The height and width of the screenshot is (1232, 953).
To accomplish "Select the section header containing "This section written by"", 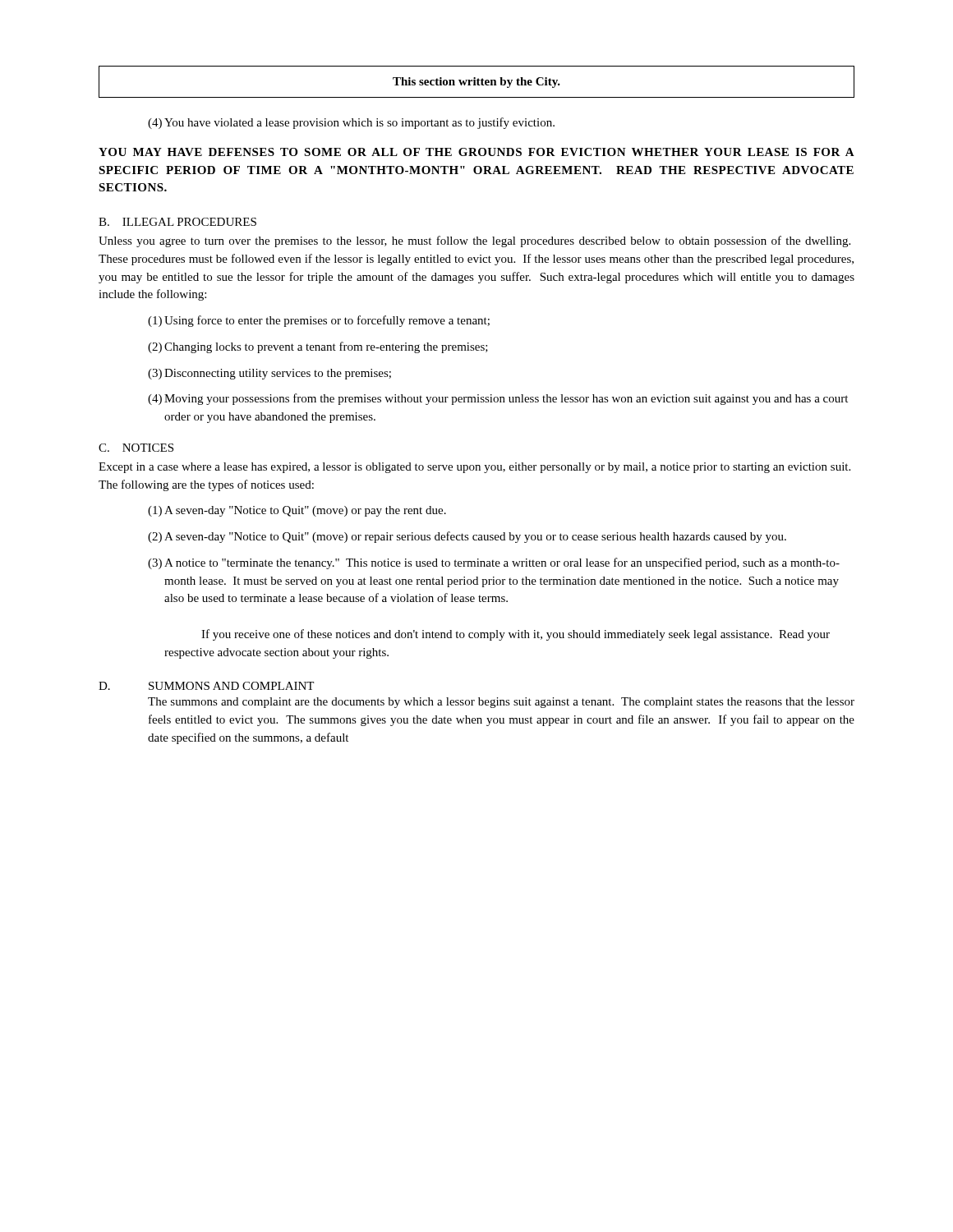I will (476, 81).
